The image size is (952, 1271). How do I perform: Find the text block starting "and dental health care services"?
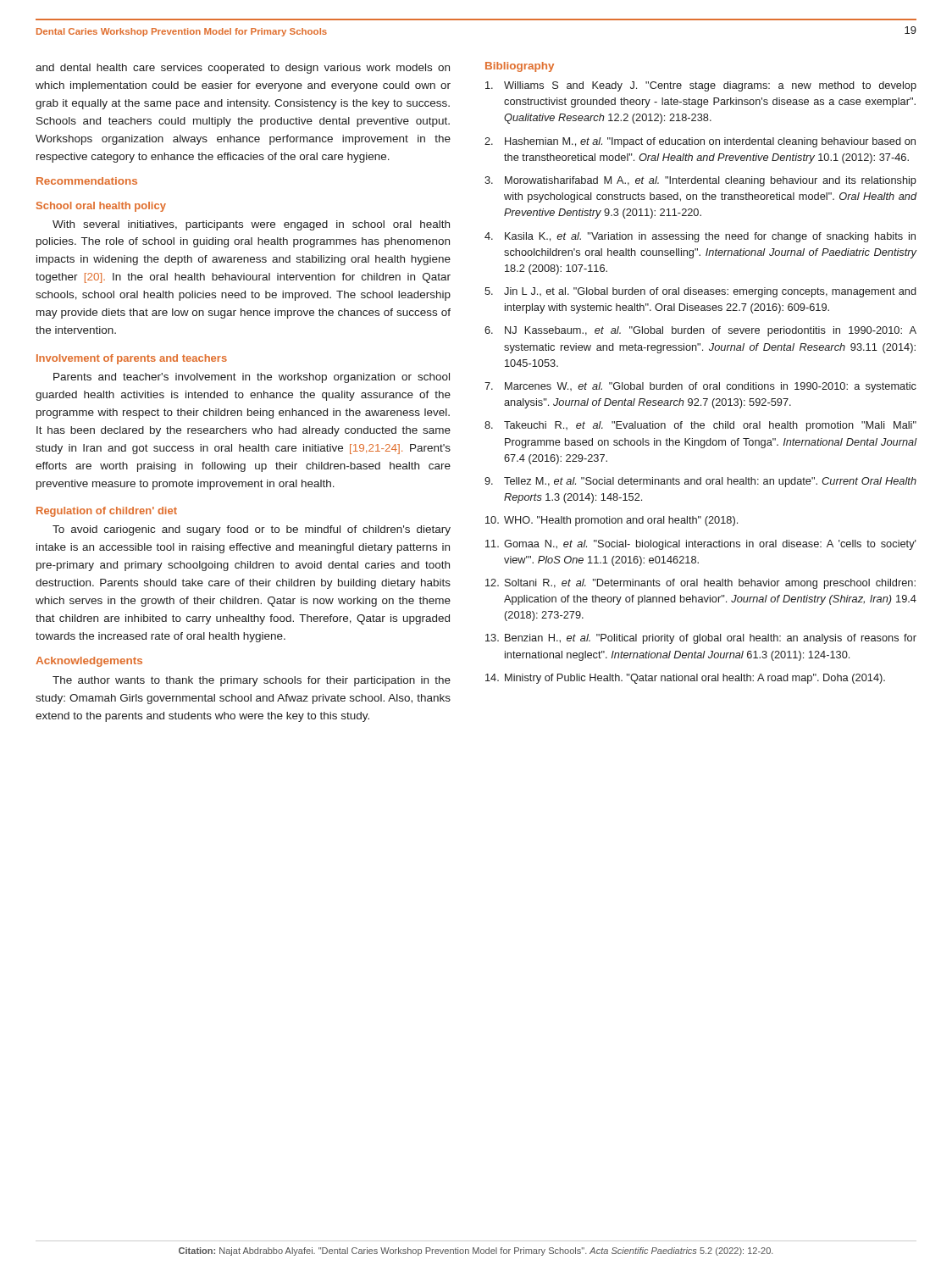click(x=243, y=113)
